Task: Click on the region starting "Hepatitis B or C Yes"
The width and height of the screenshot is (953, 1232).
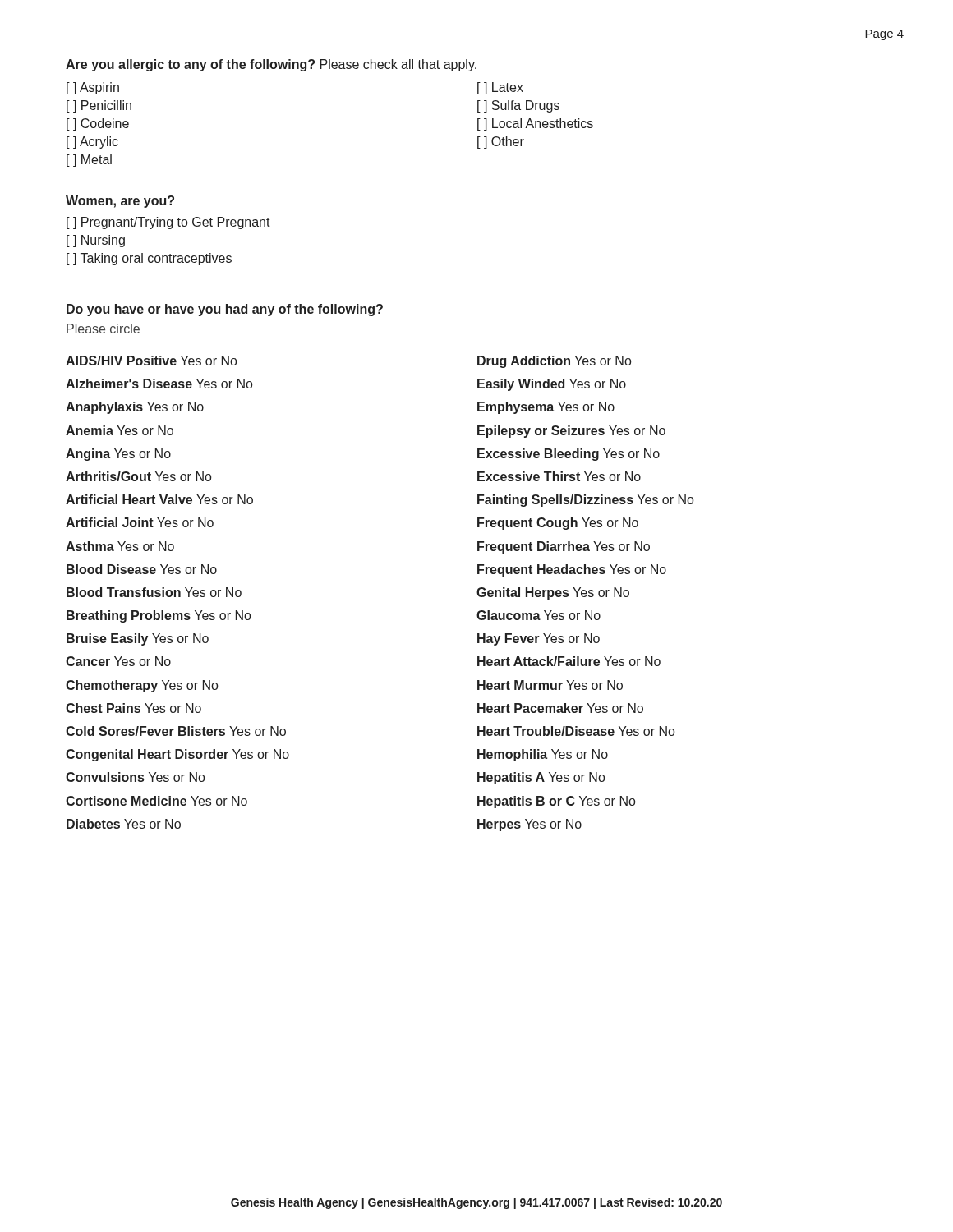Action: pyautogui.click(x=556, y=801)
